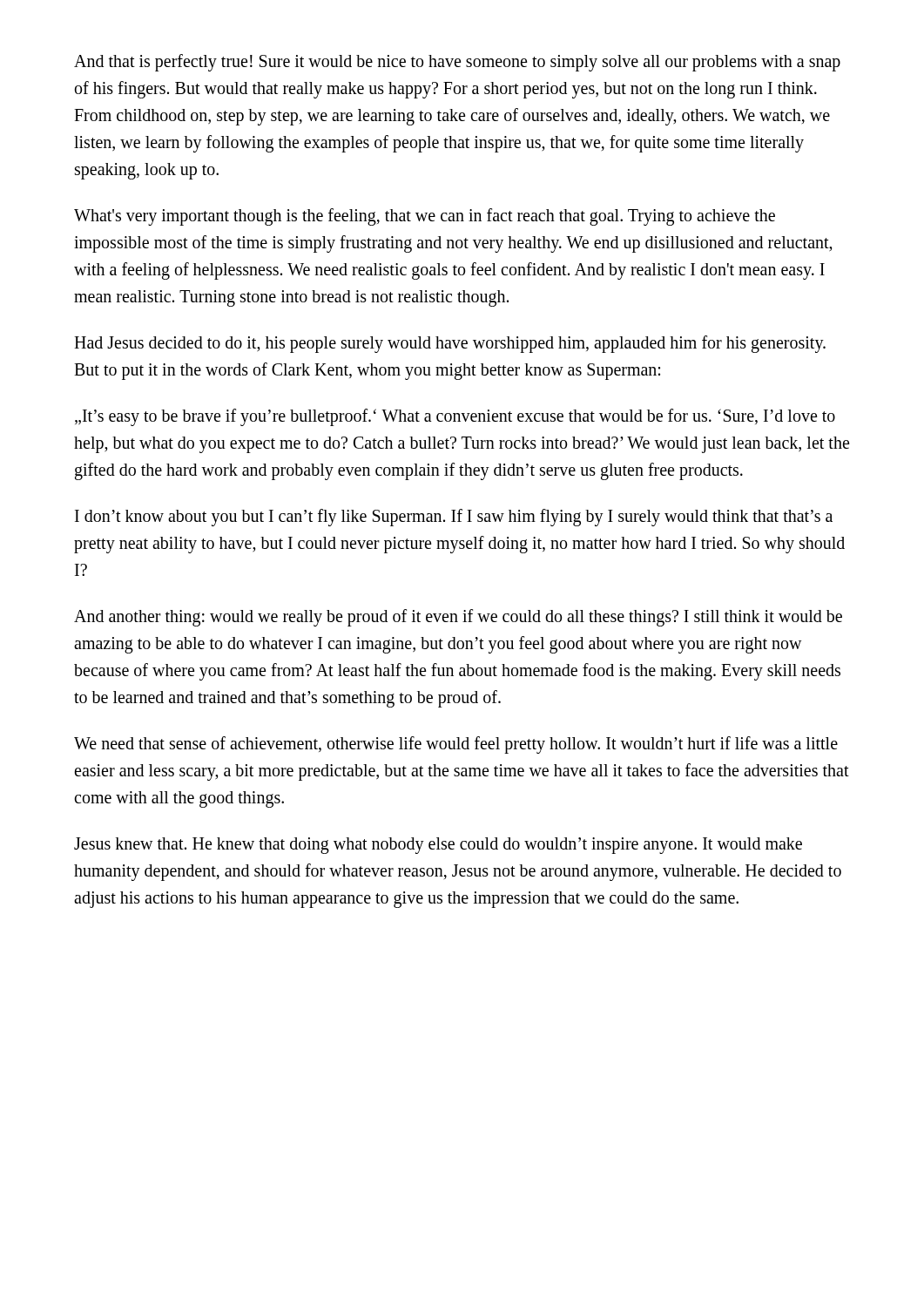The width and height of the screenshot is (924, 1307).
Task: Find the block on this page that starts "Jesus knew that. He"
Action: click(x=458, y=870)
